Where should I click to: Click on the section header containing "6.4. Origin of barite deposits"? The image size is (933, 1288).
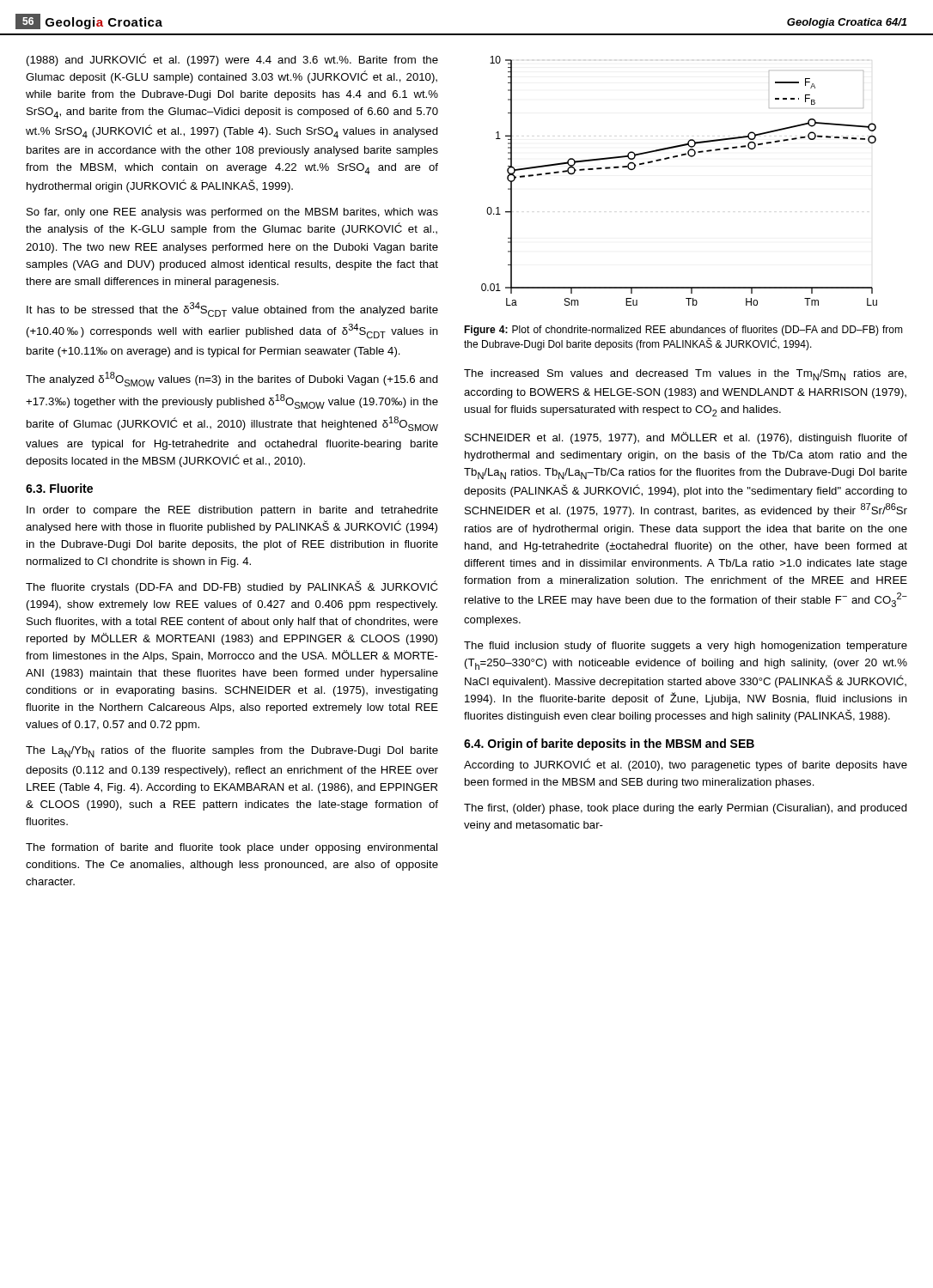pyautogui.click(x=609, y=744)
